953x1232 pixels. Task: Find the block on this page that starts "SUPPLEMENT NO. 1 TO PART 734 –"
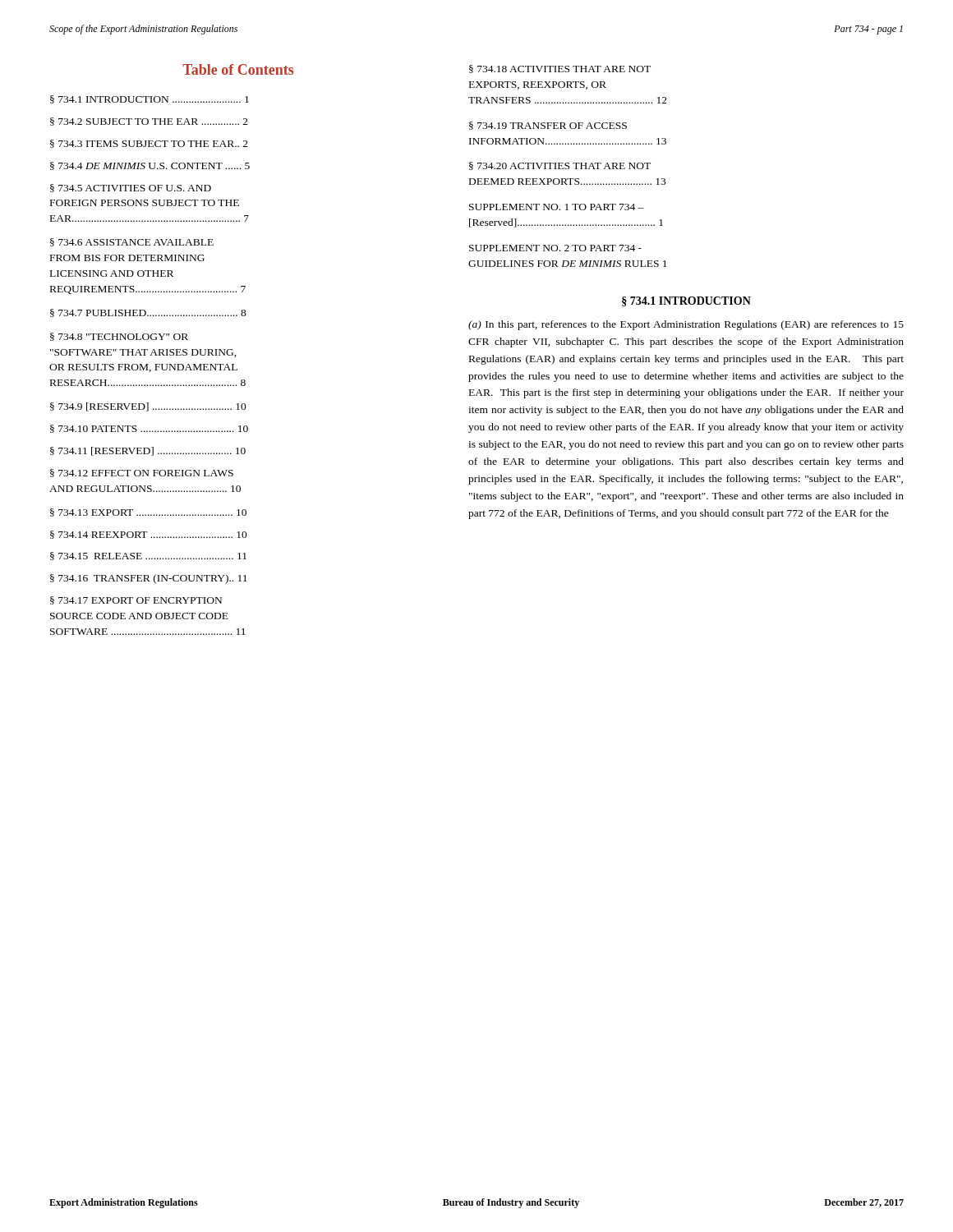pyautogui.click(x=566, y=214)
